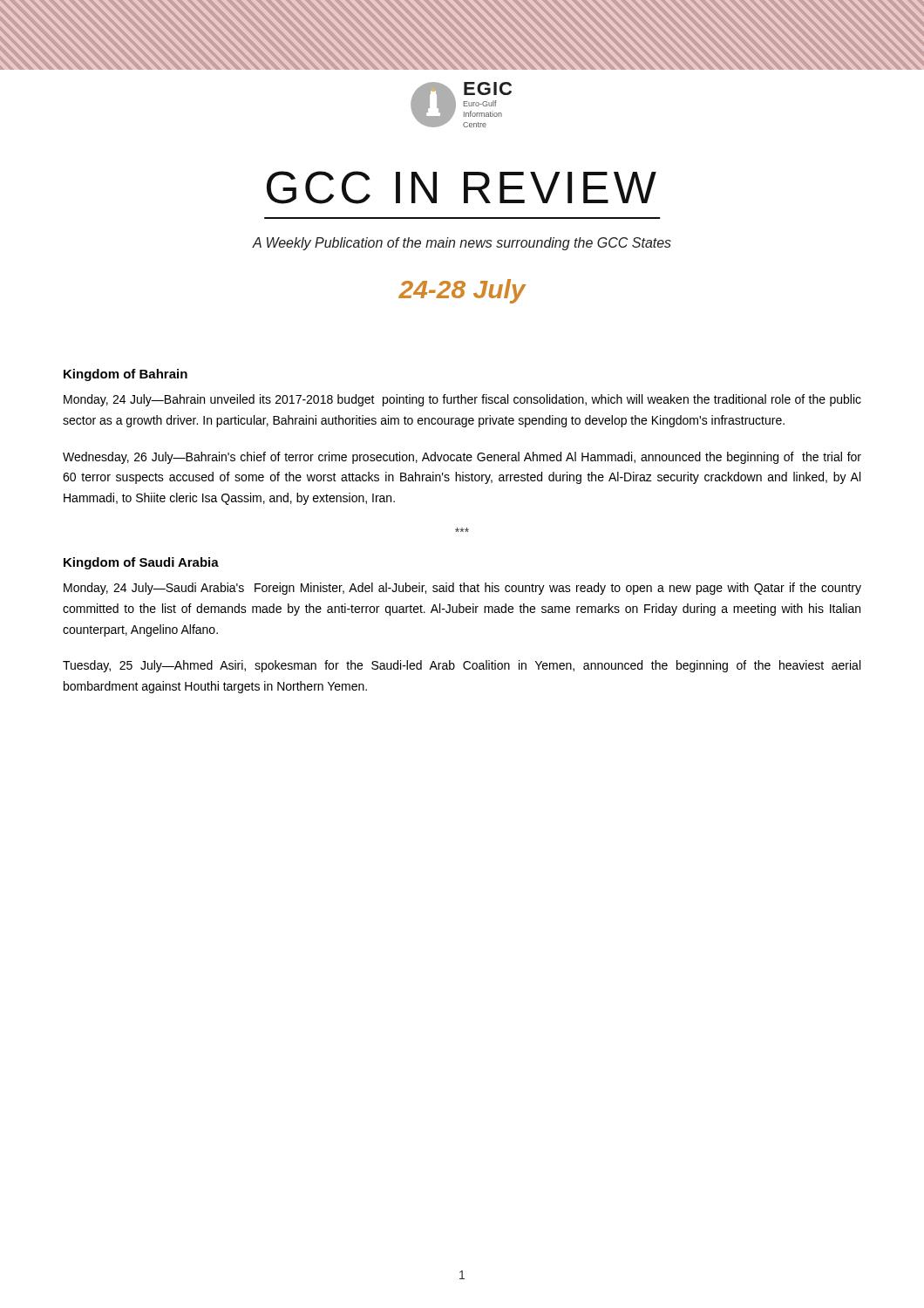Navigate to the region starting "Kingdom of Bahrain"
The image size is (924, 1308).
click(x=125, y=374)
